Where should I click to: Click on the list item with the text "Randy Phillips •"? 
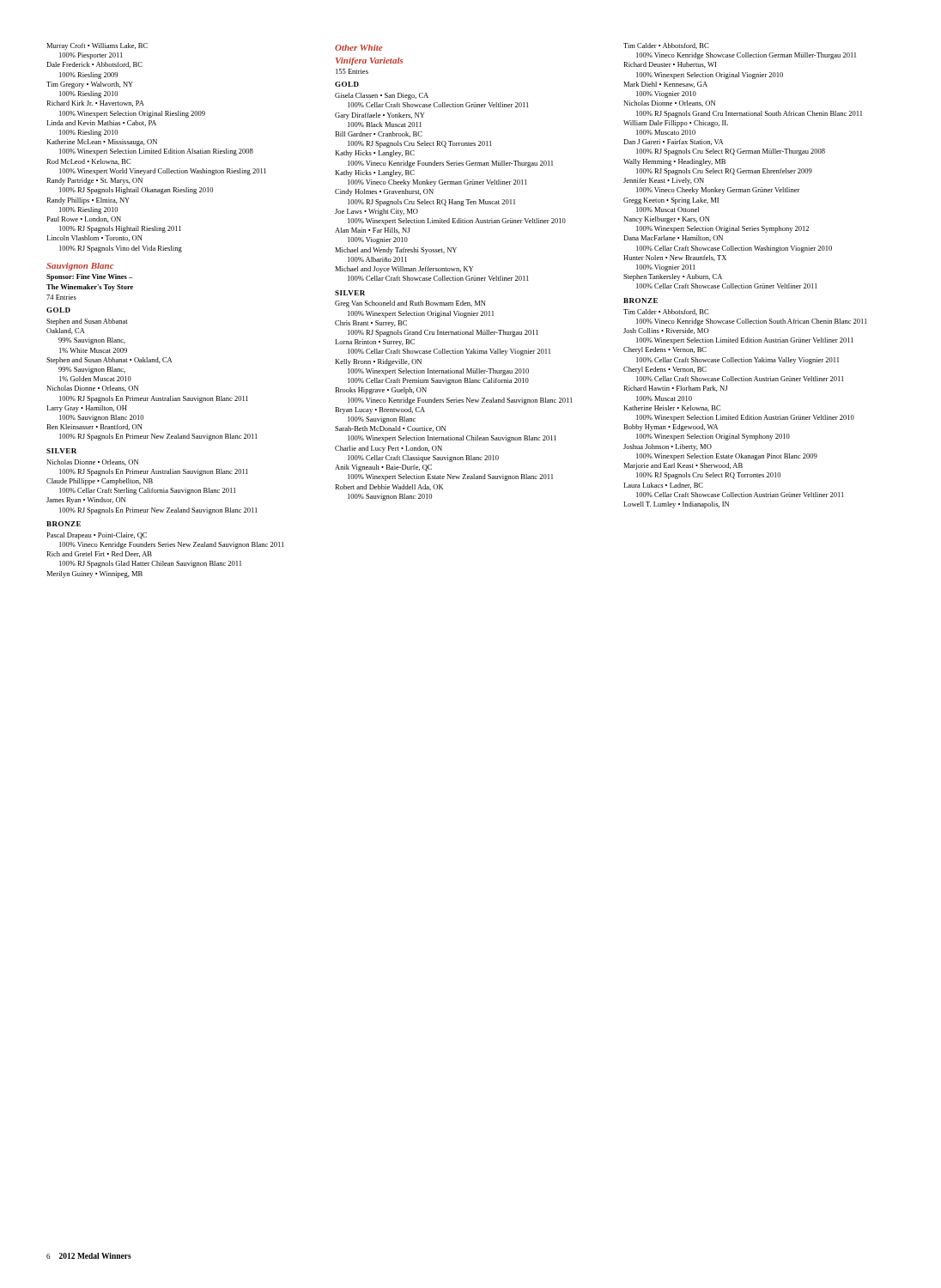[x=88, y=201]
